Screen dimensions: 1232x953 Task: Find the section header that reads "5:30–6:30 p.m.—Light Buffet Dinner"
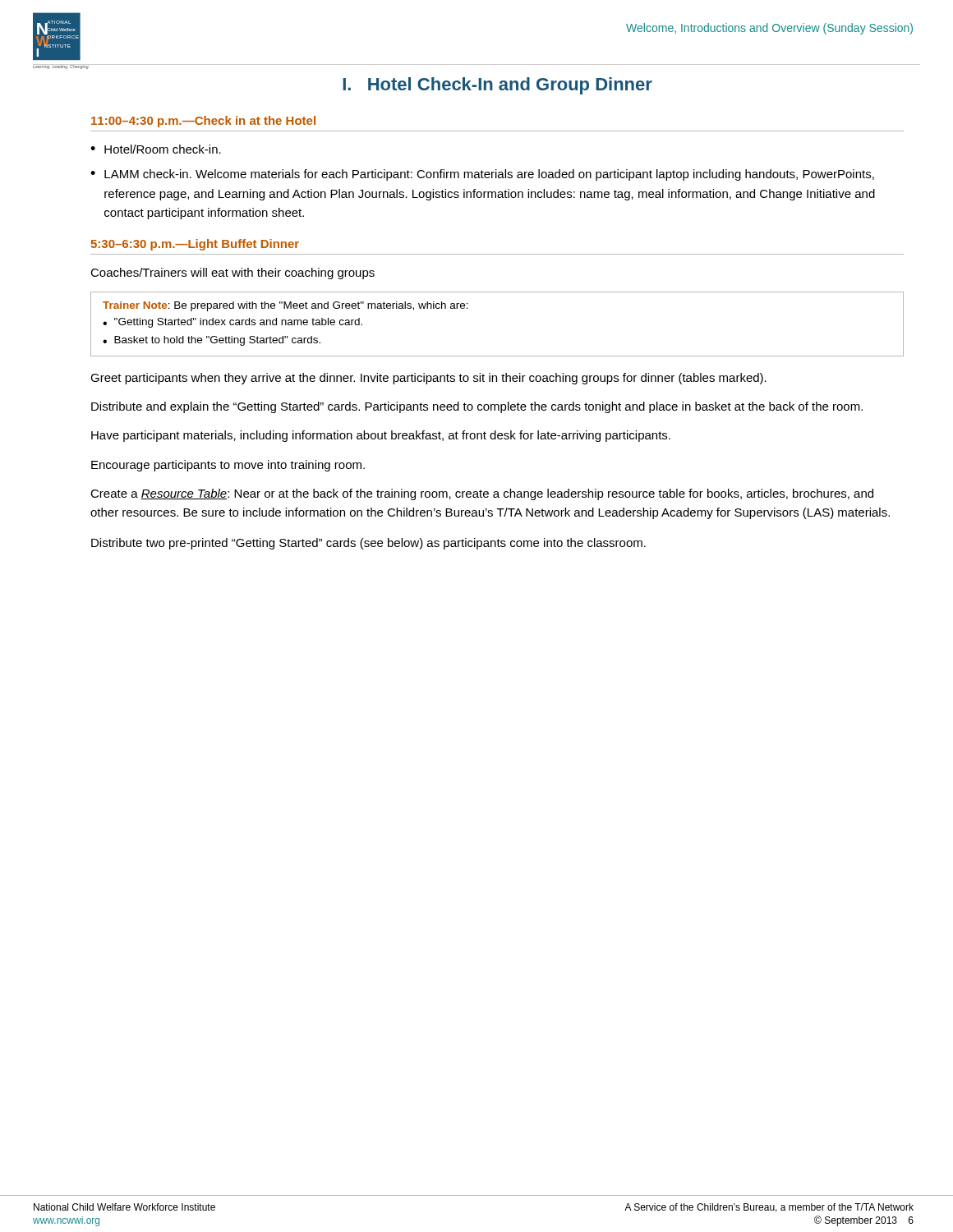(x=195, y=244)
